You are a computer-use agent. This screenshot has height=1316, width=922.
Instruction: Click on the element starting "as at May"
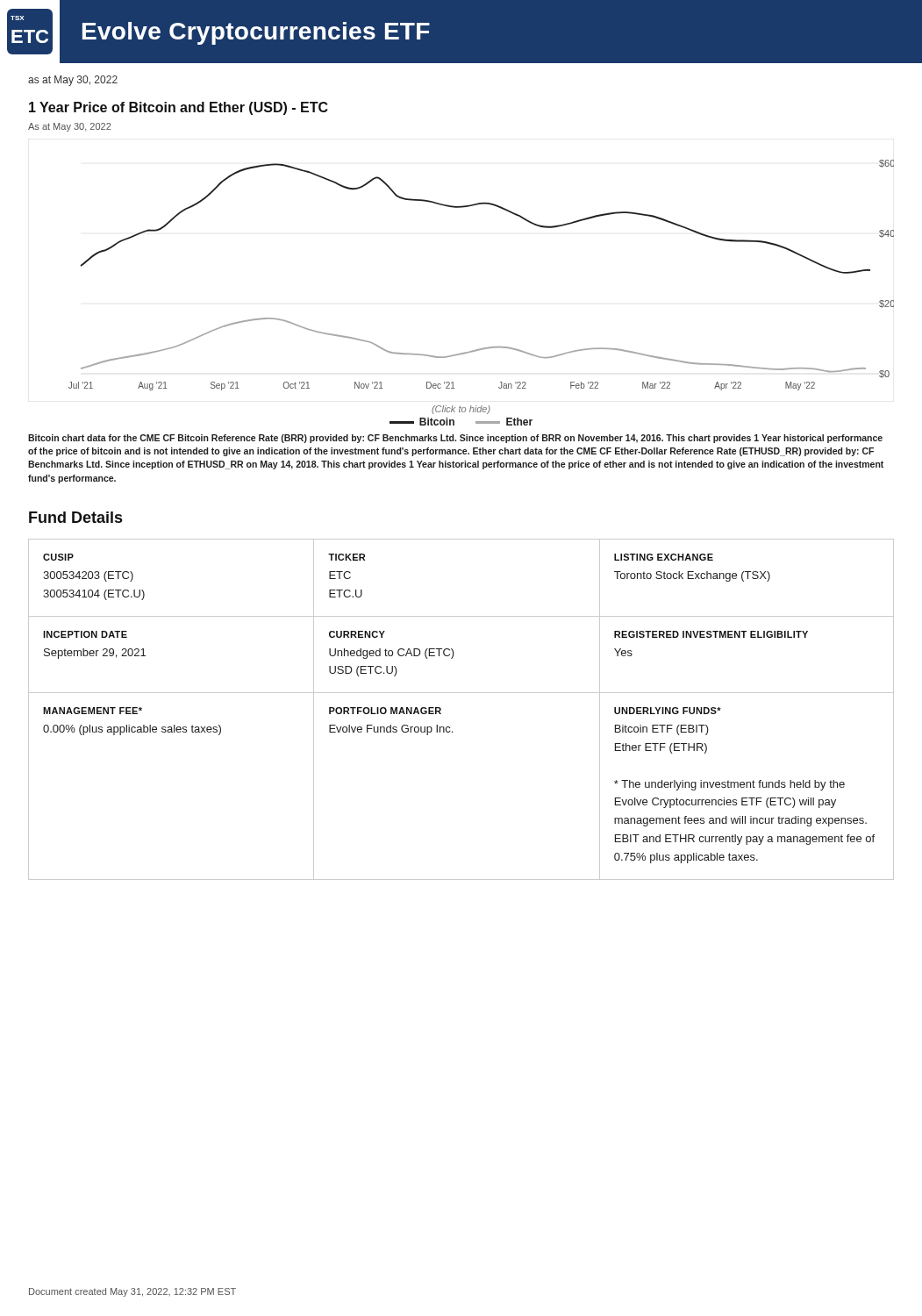[x=73, y=80]
